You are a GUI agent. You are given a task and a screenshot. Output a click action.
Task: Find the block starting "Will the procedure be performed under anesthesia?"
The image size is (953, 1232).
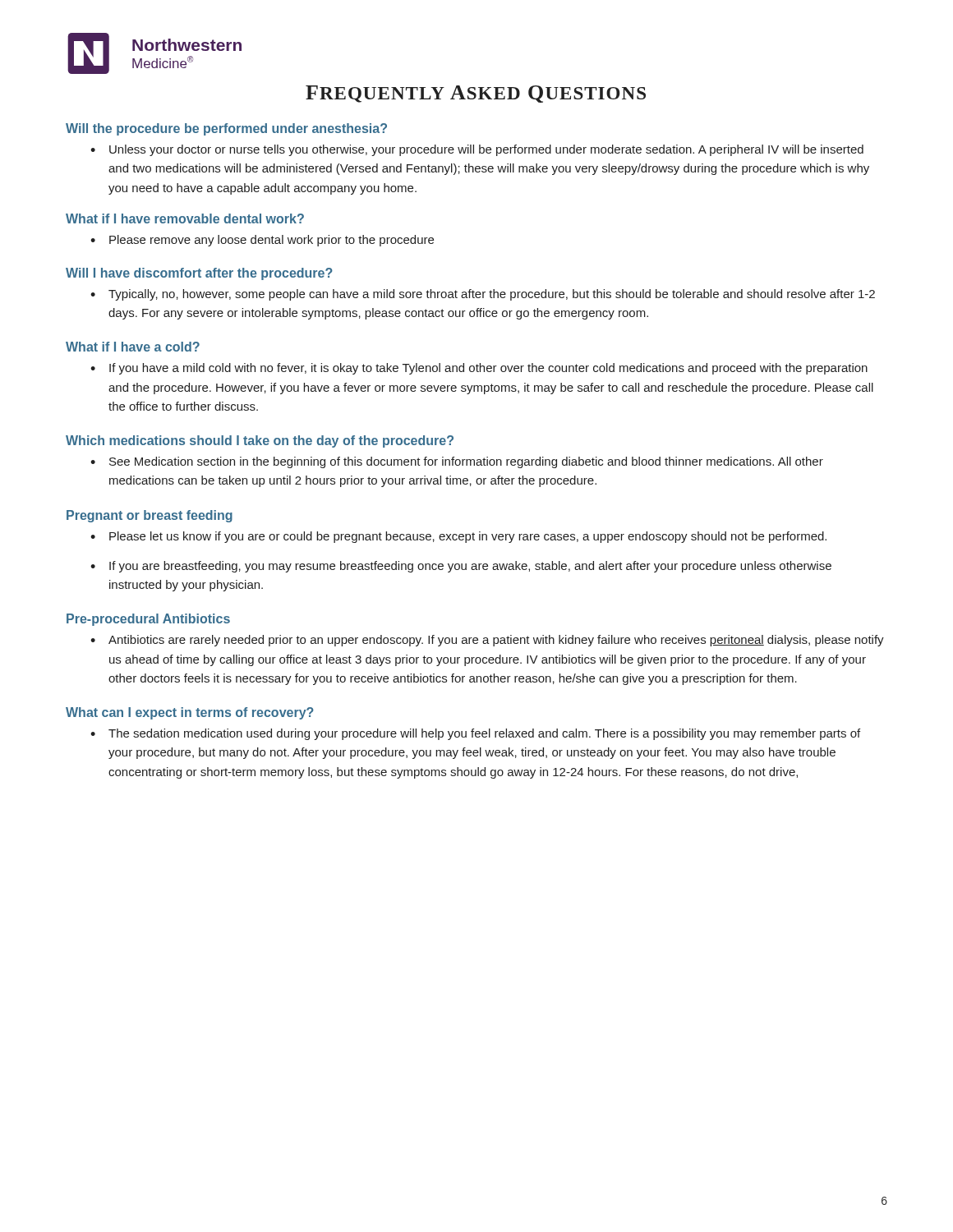click(x=227, y=129)
